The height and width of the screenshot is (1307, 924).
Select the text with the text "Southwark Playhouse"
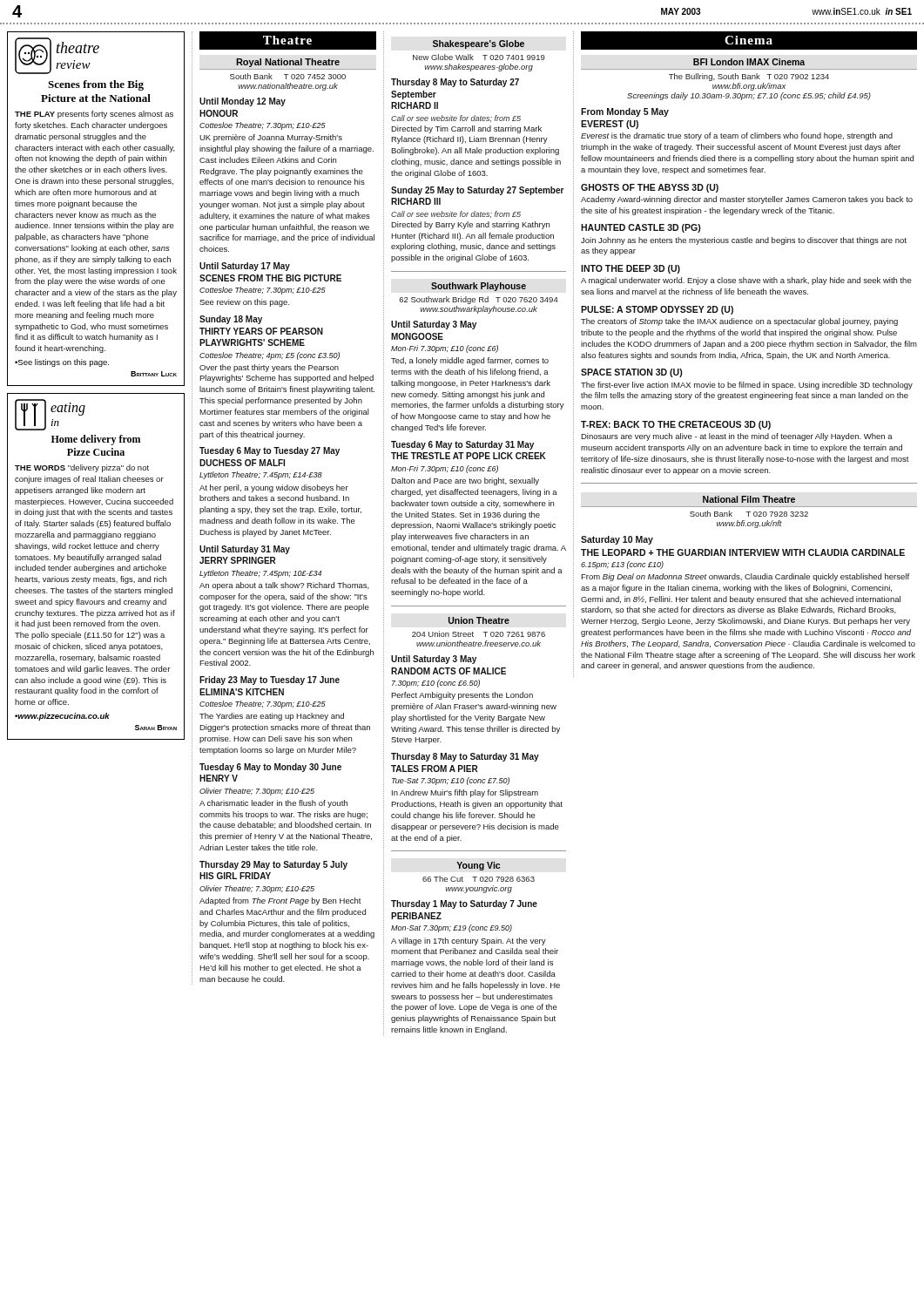coord(479,286)
